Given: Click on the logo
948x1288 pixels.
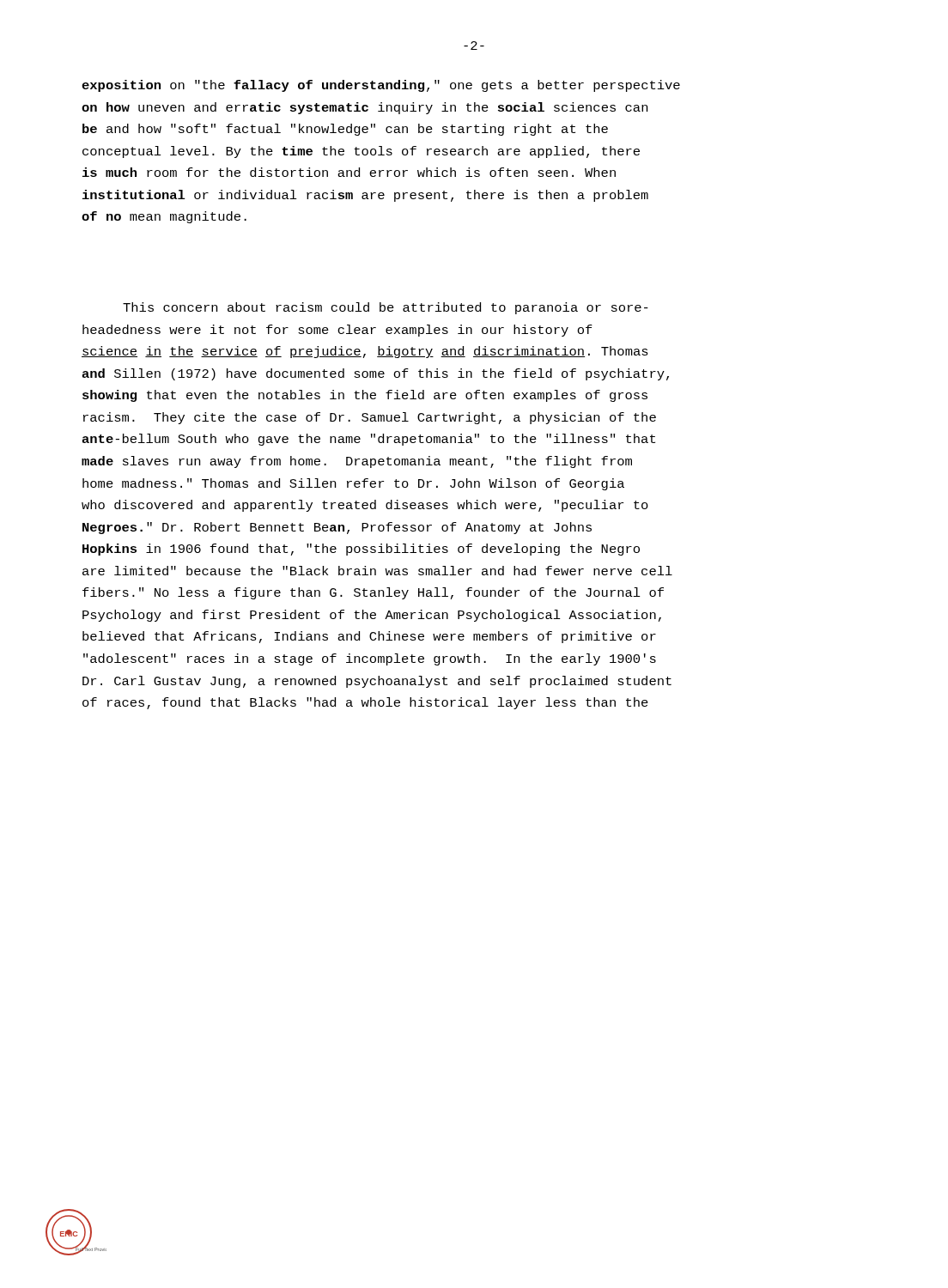Looking at the screenshot, I should pos(76,1236).
